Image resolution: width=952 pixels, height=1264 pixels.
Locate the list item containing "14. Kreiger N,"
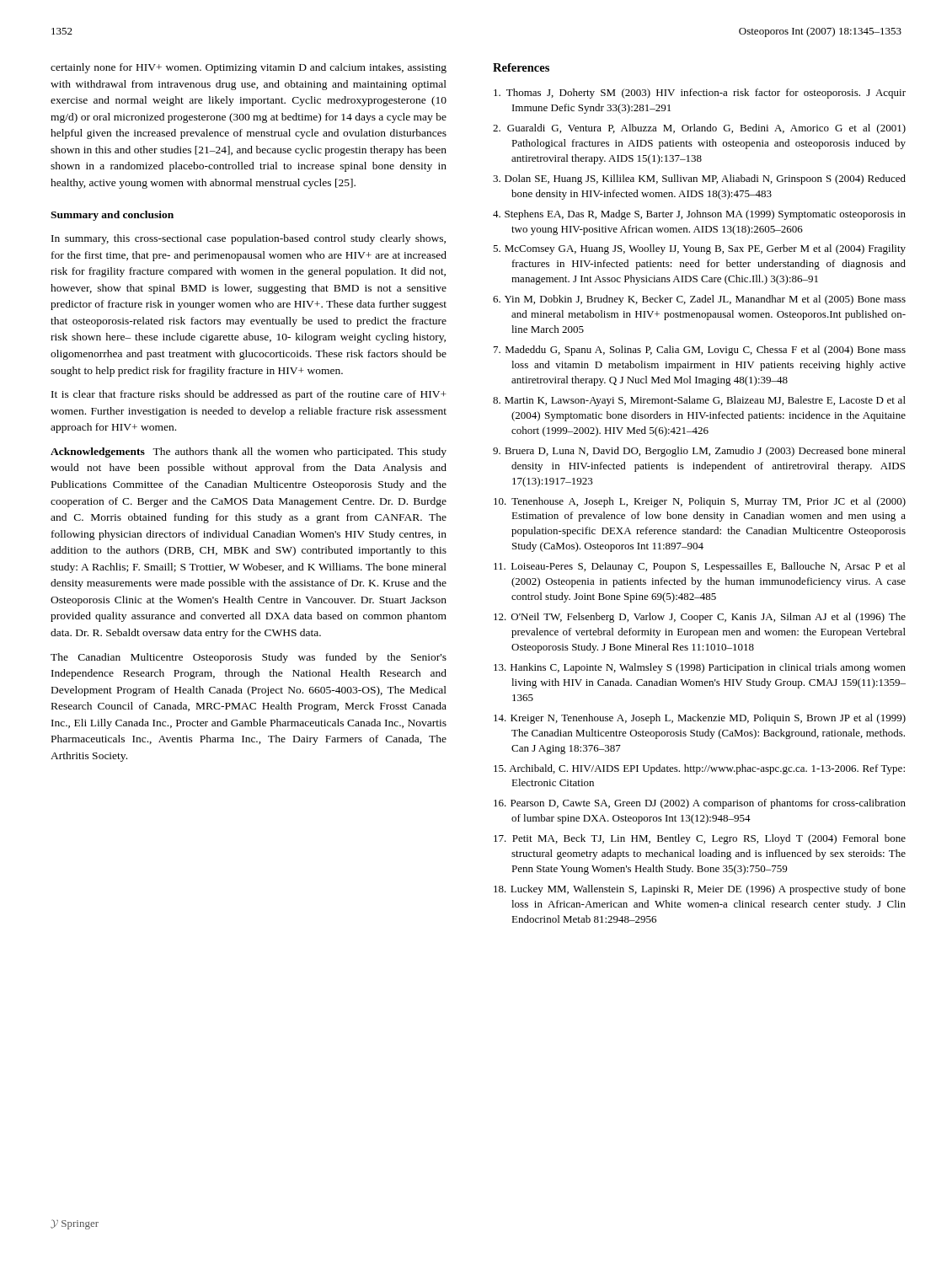699,732
